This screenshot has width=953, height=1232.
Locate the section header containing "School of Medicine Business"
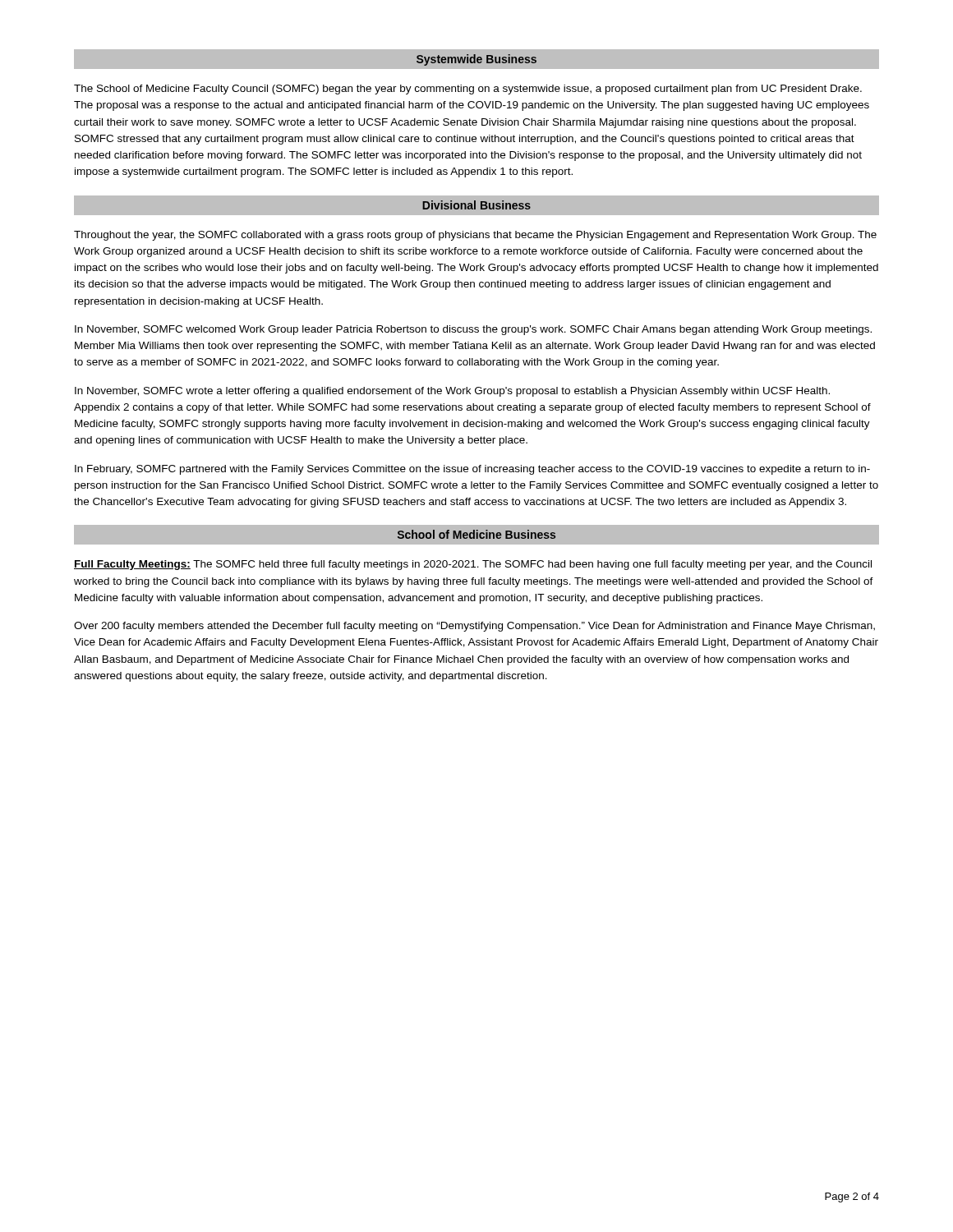click(x=476, y=535)
